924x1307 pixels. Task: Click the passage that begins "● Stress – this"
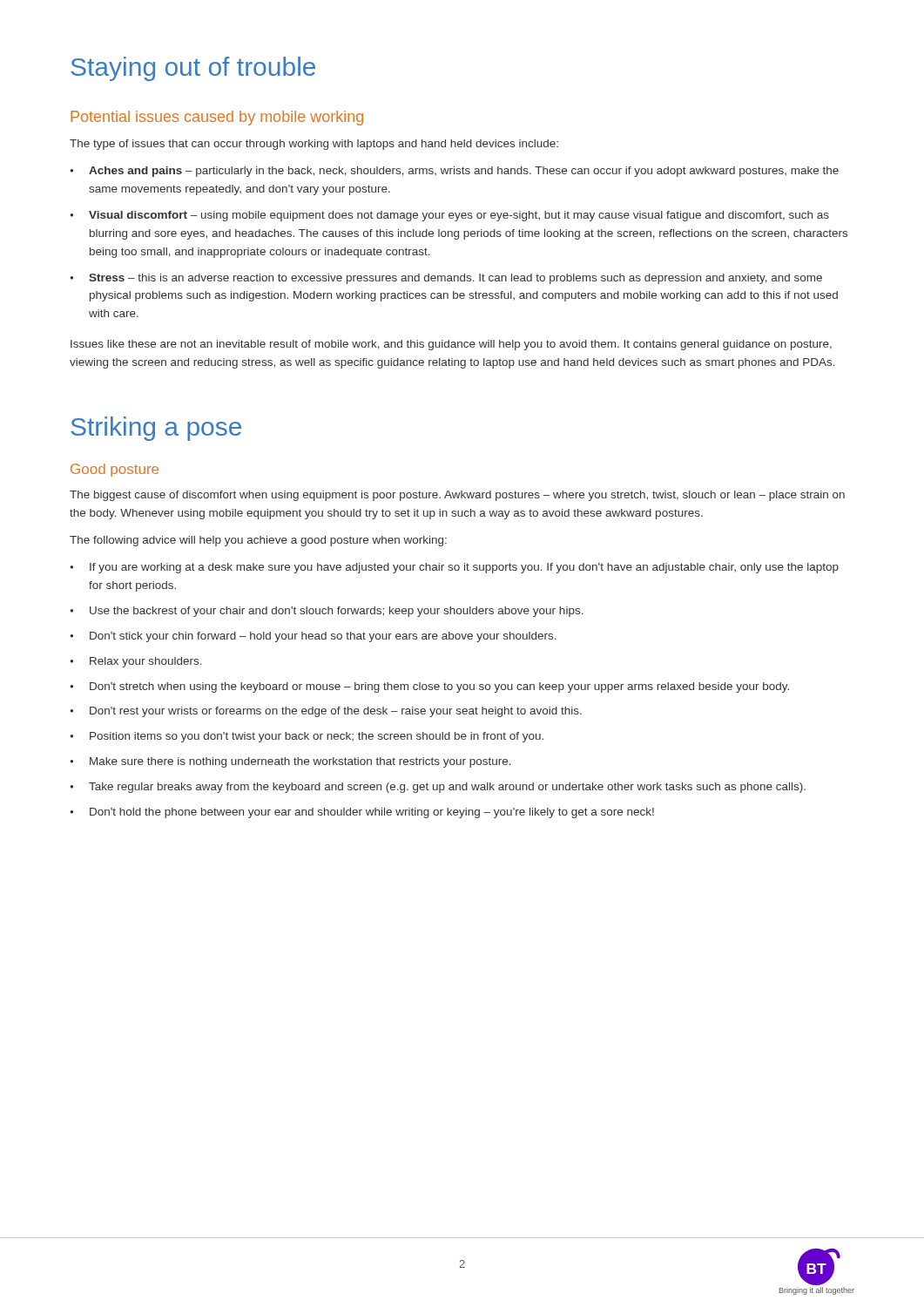[x=462, y=296]
